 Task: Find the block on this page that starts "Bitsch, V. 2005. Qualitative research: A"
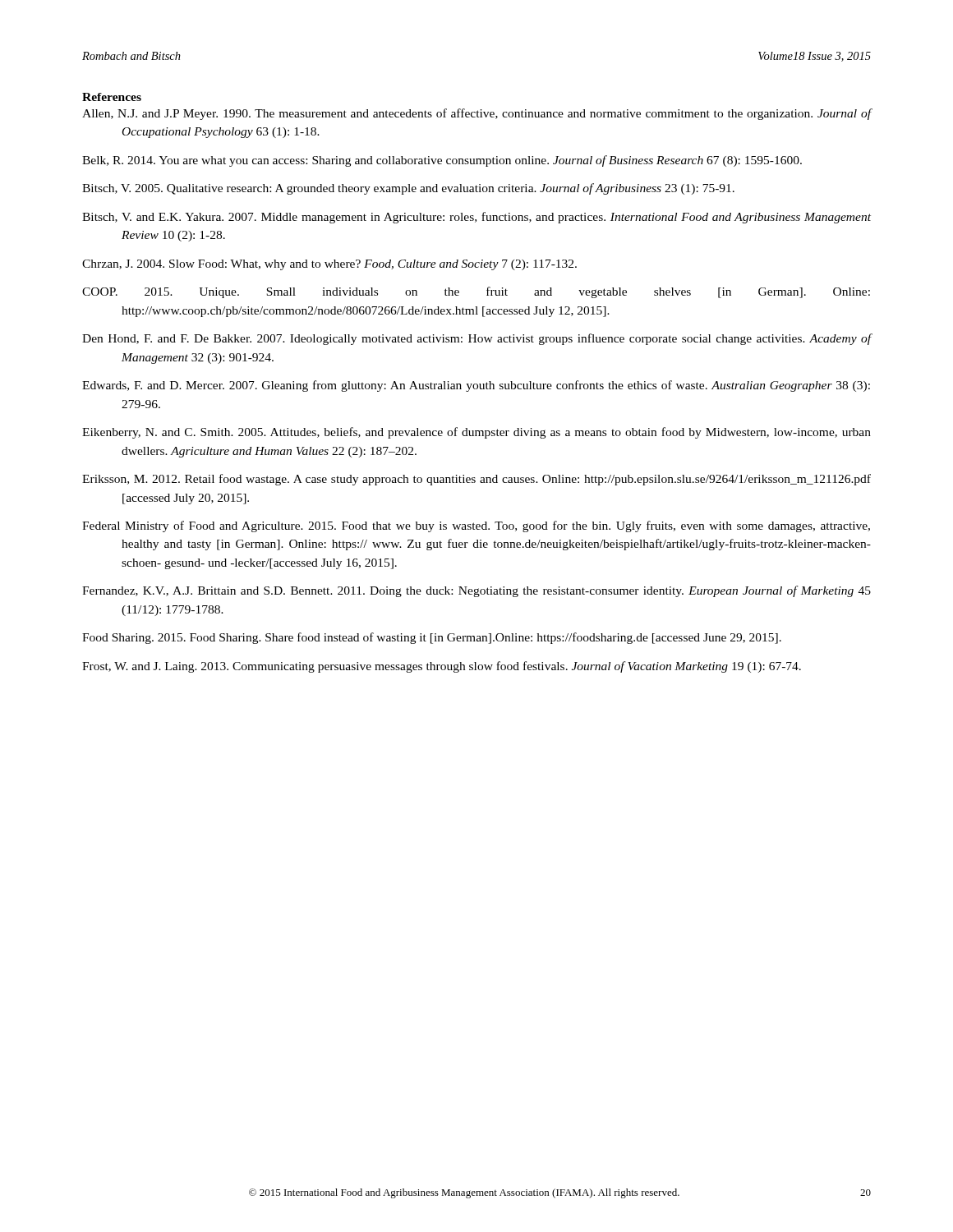(409, 188)
